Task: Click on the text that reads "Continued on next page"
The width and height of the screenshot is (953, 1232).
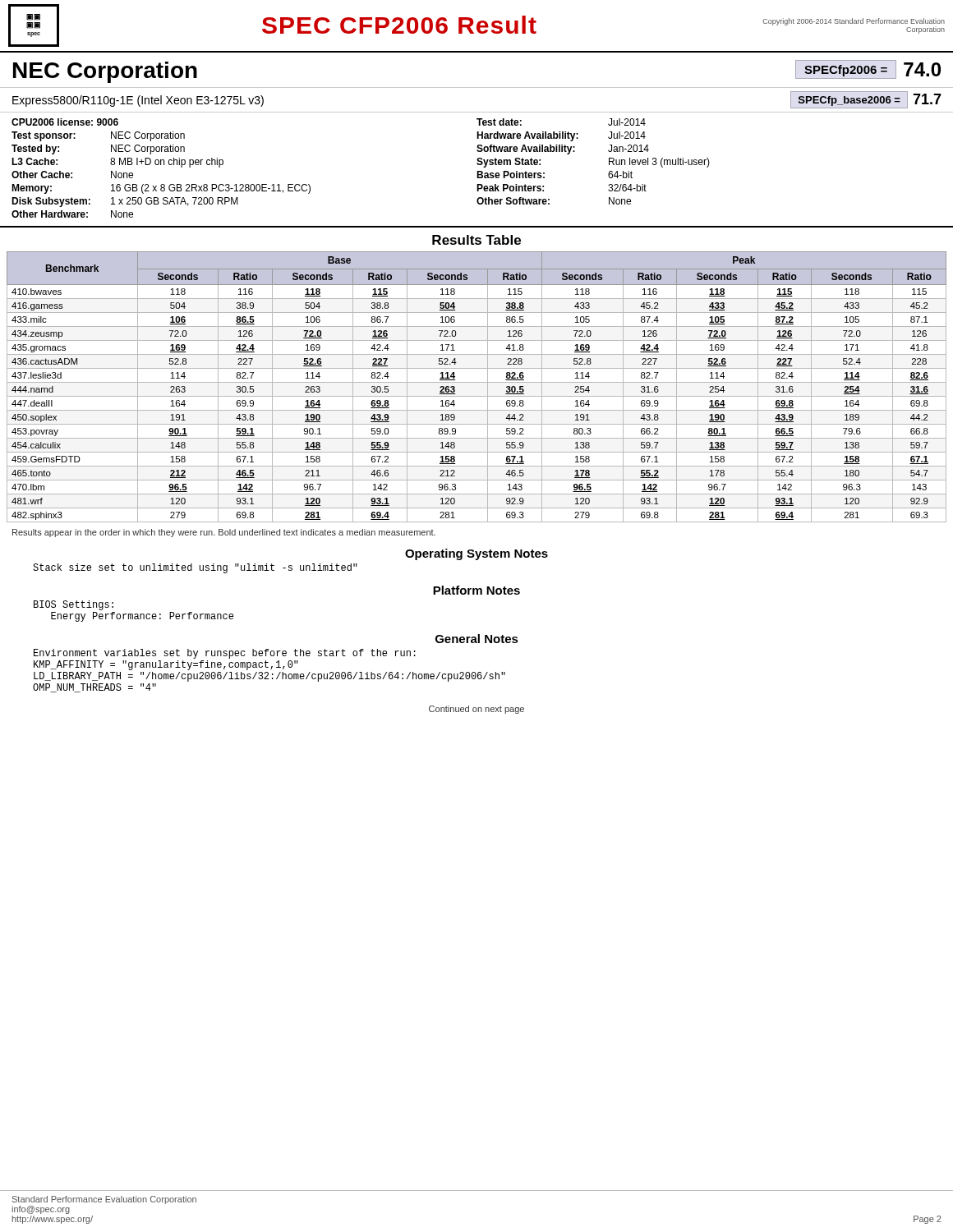Action: click(x=476, y=709)
